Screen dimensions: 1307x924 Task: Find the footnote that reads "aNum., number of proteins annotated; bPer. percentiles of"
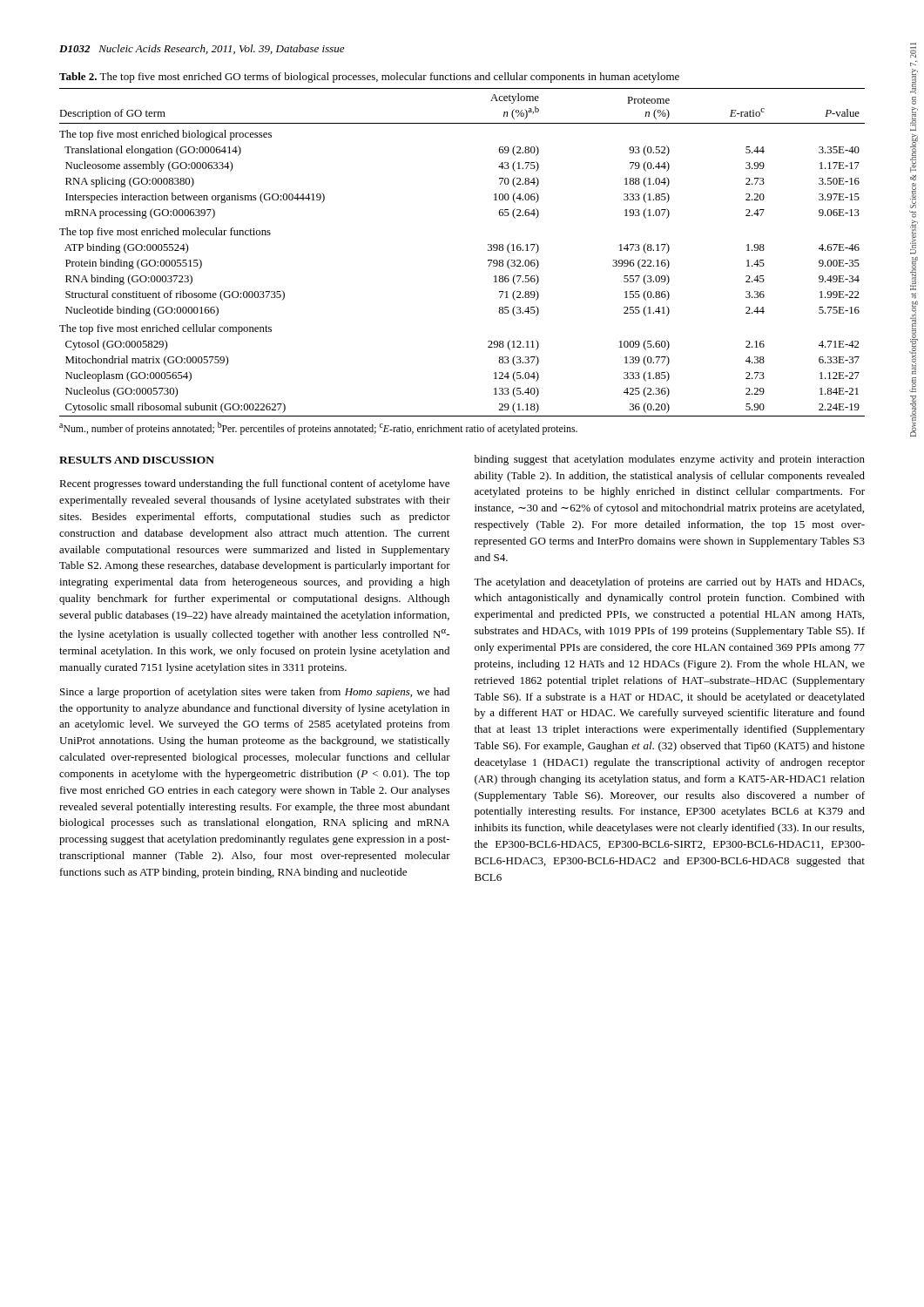click(319, 427)
